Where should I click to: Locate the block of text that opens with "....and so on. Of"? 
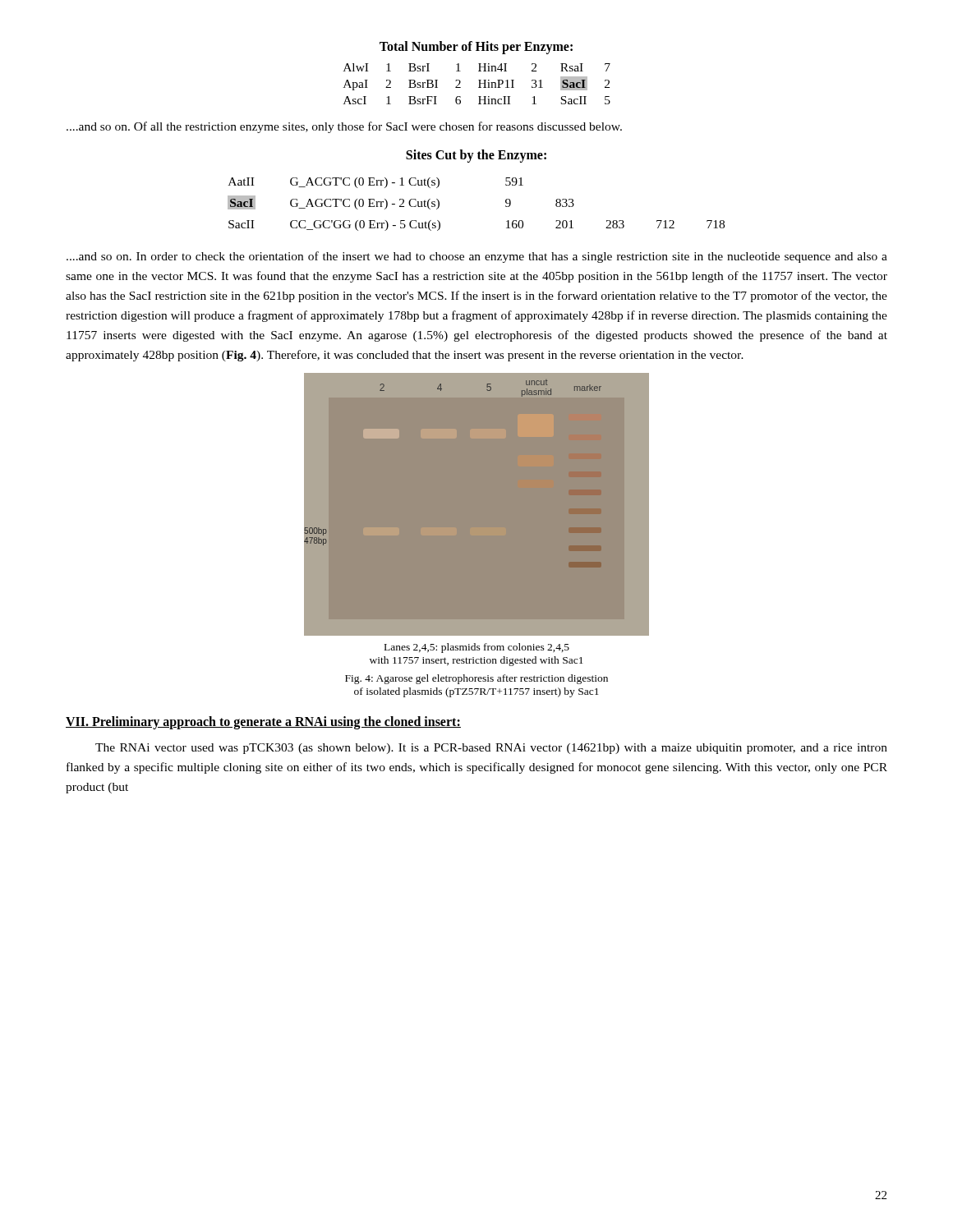[x=344, y=126]
